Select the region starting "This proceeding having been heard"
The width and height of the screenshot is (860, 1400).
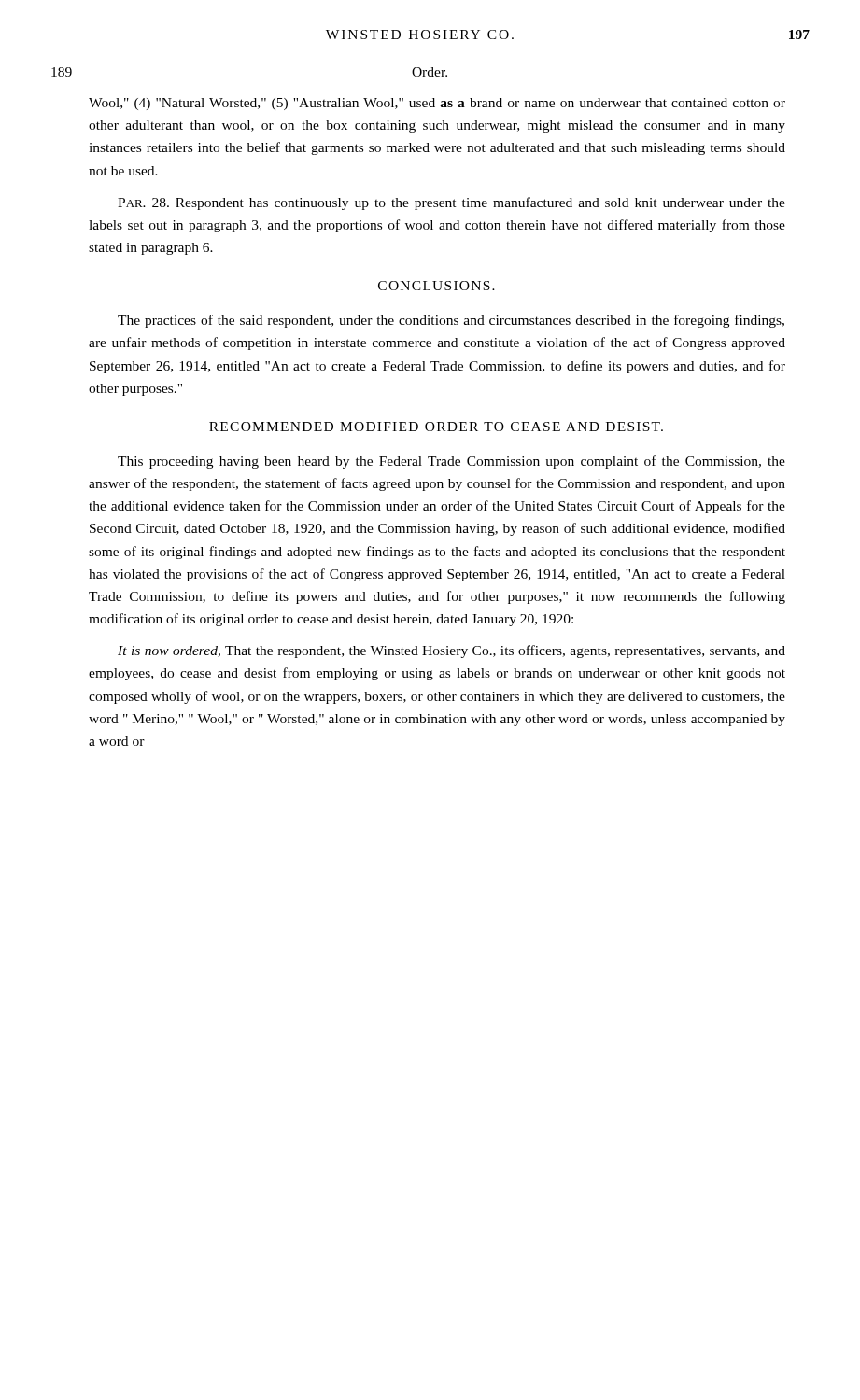click(x=437, y=539)
